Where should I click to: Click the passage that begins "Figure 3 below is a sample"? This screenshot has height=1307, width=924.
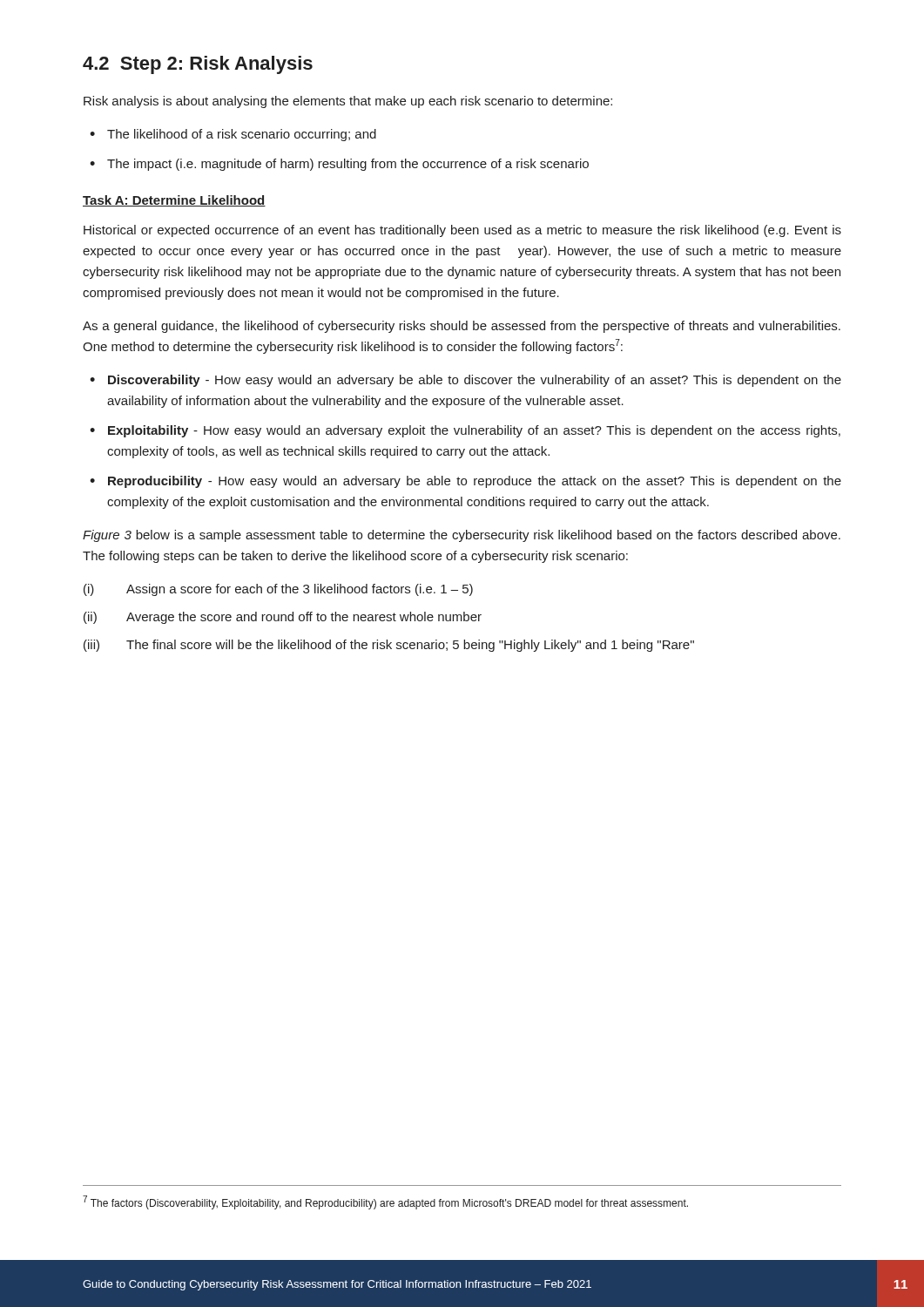click(462, 545)
